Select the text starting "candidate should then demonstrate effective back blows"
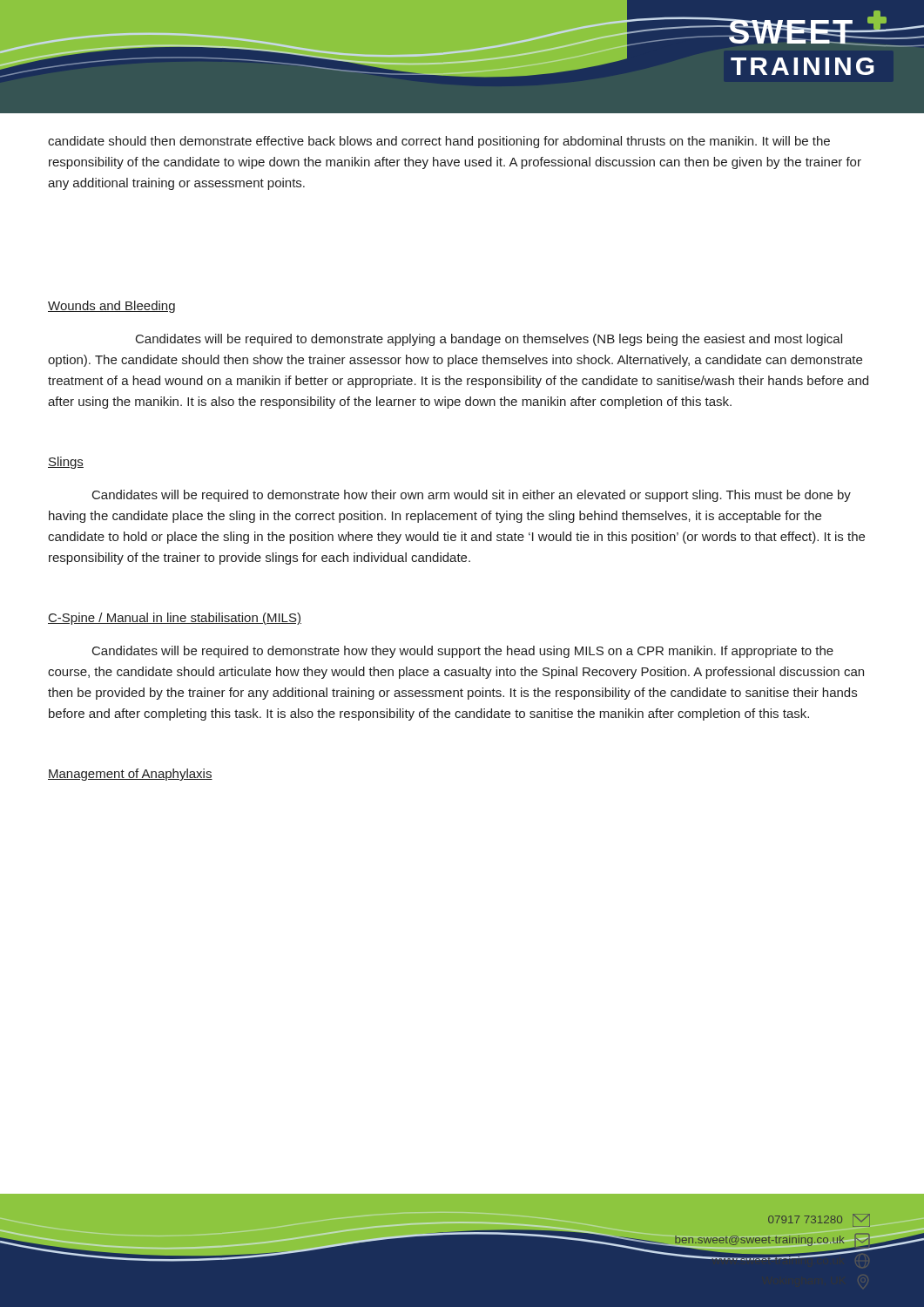924x1307 pixels. click(x=455, y=162)
